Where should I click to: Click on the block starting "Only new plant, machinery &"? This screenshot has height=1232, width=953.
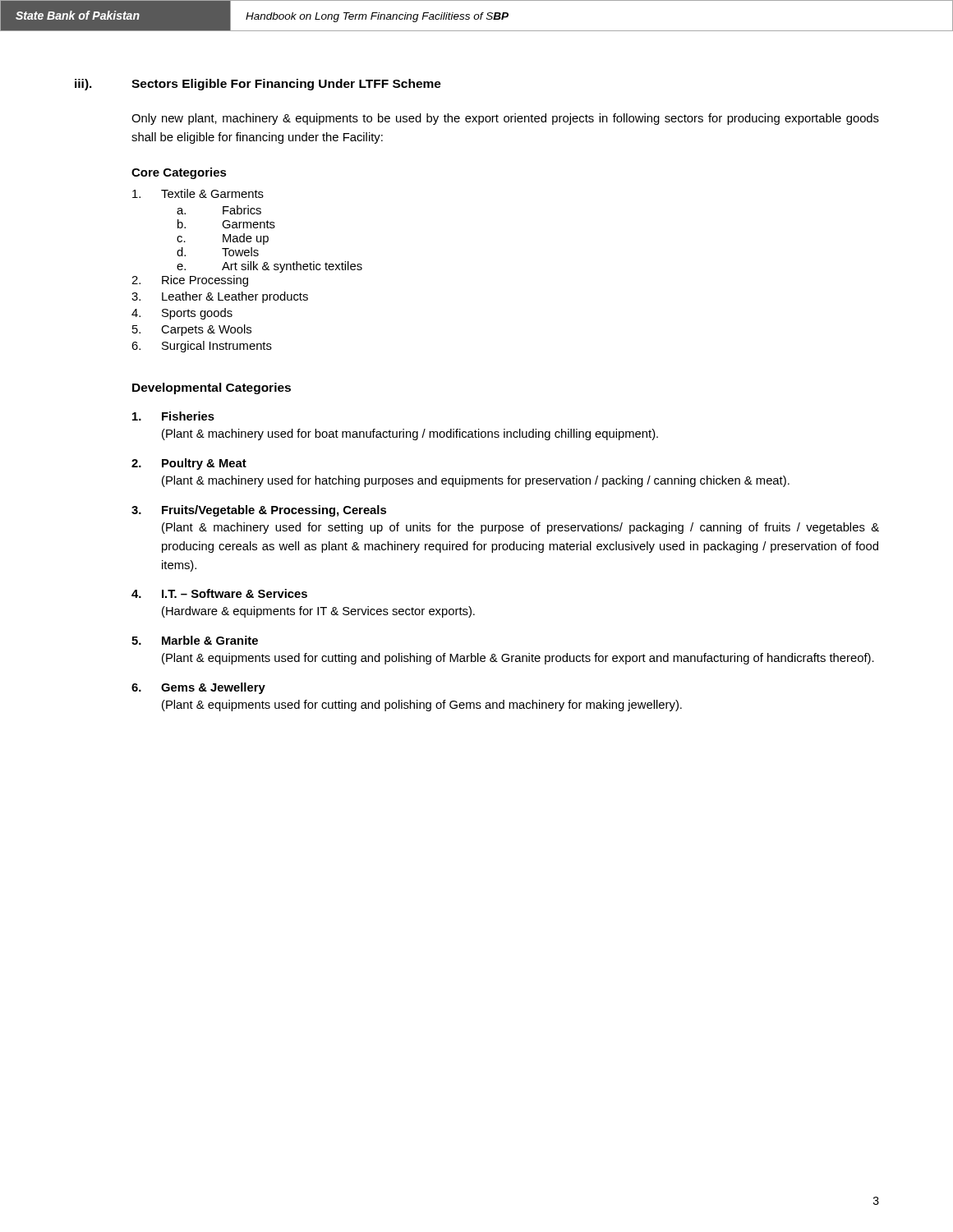click(505, 128)
